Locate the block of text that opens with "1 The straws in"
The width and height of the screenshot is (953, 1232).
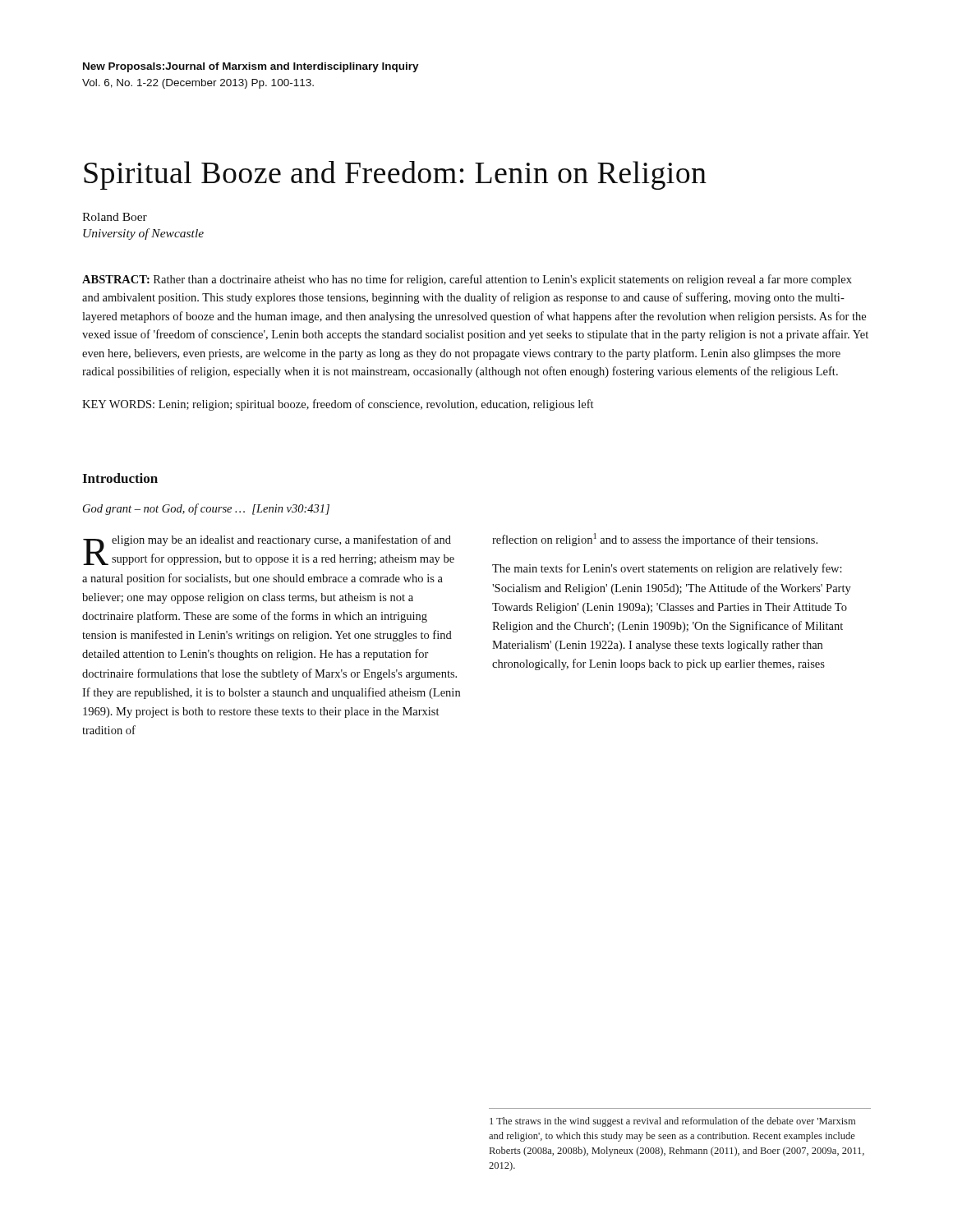click(x=677, y=1143)
